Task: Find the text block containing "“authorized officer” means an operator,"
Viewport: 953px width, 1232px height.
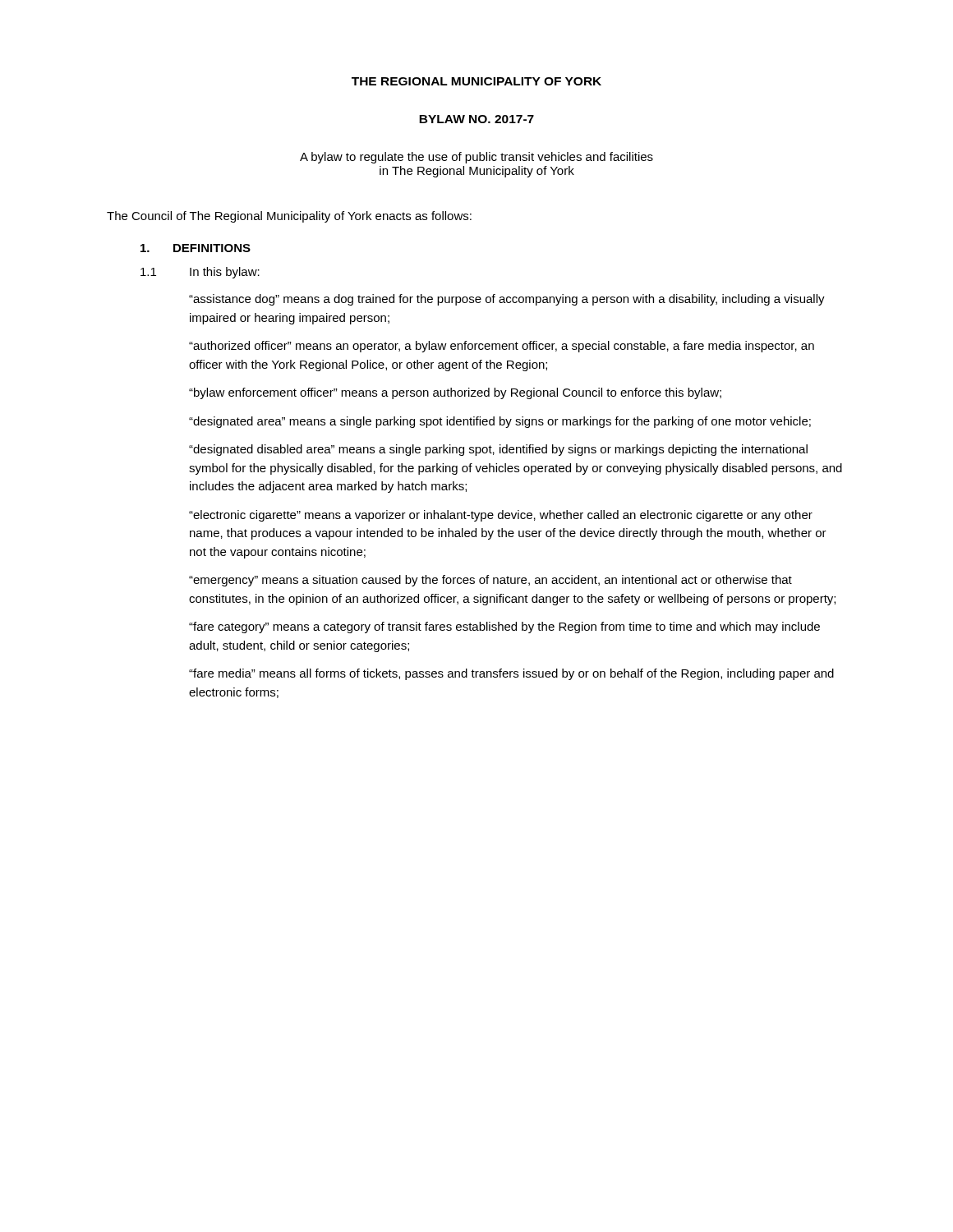Action: tap(502, 355)
